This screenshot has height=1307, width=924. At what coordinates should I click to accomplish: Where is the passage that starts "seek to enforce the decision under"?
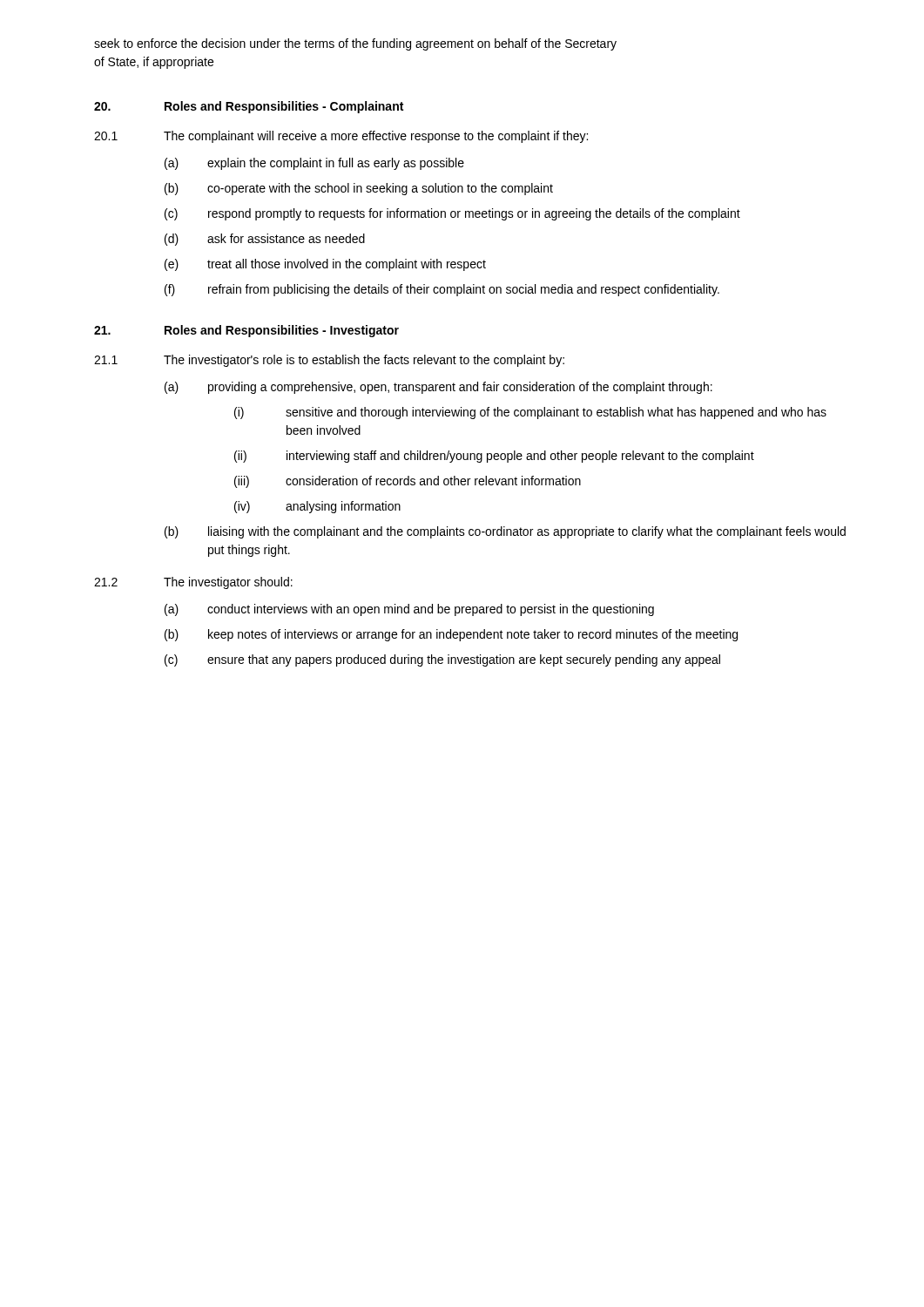pos(355,53)
